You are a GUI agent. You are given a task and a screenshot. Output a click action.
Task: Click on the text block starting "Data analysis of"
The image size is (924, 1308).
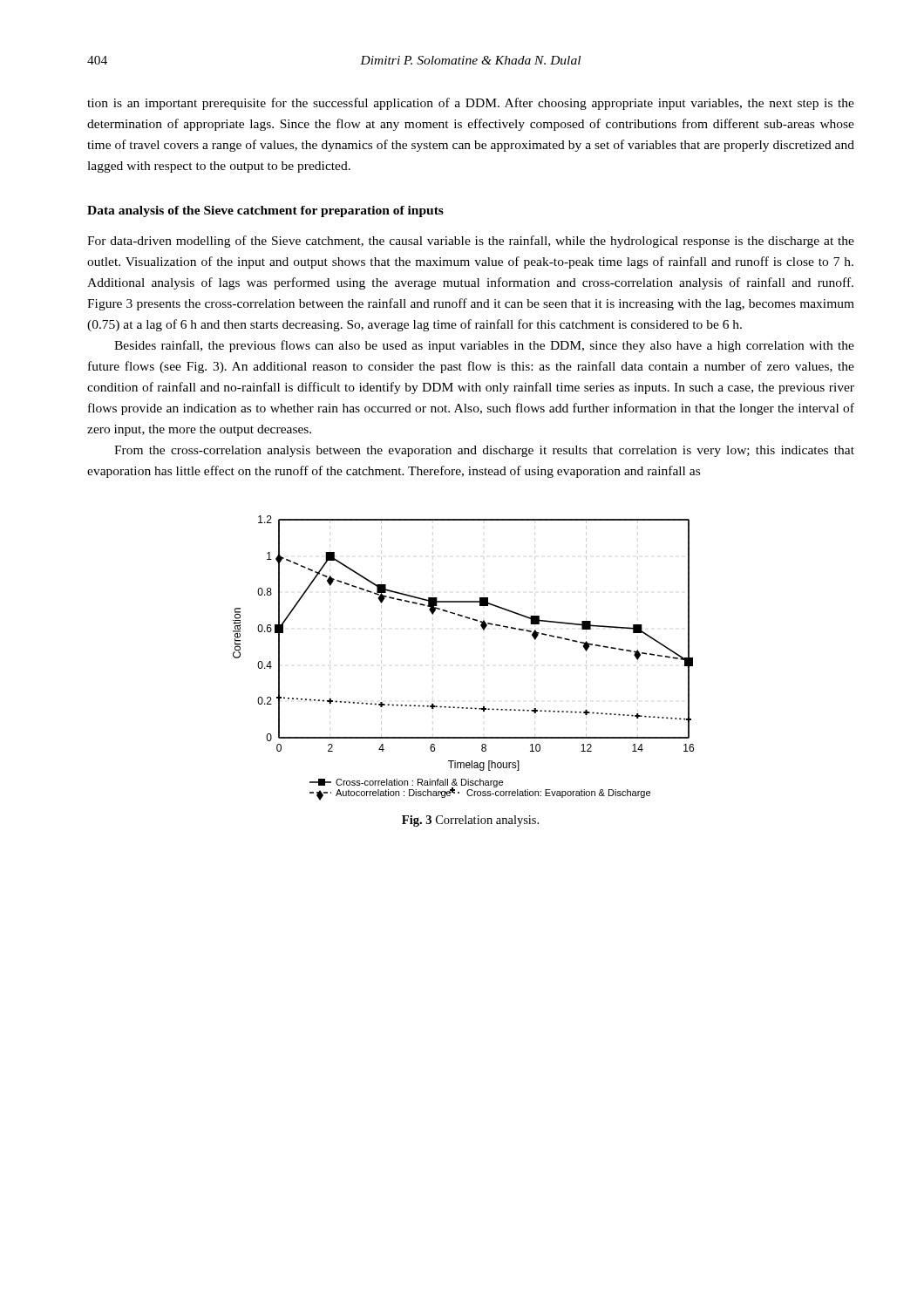265,210
